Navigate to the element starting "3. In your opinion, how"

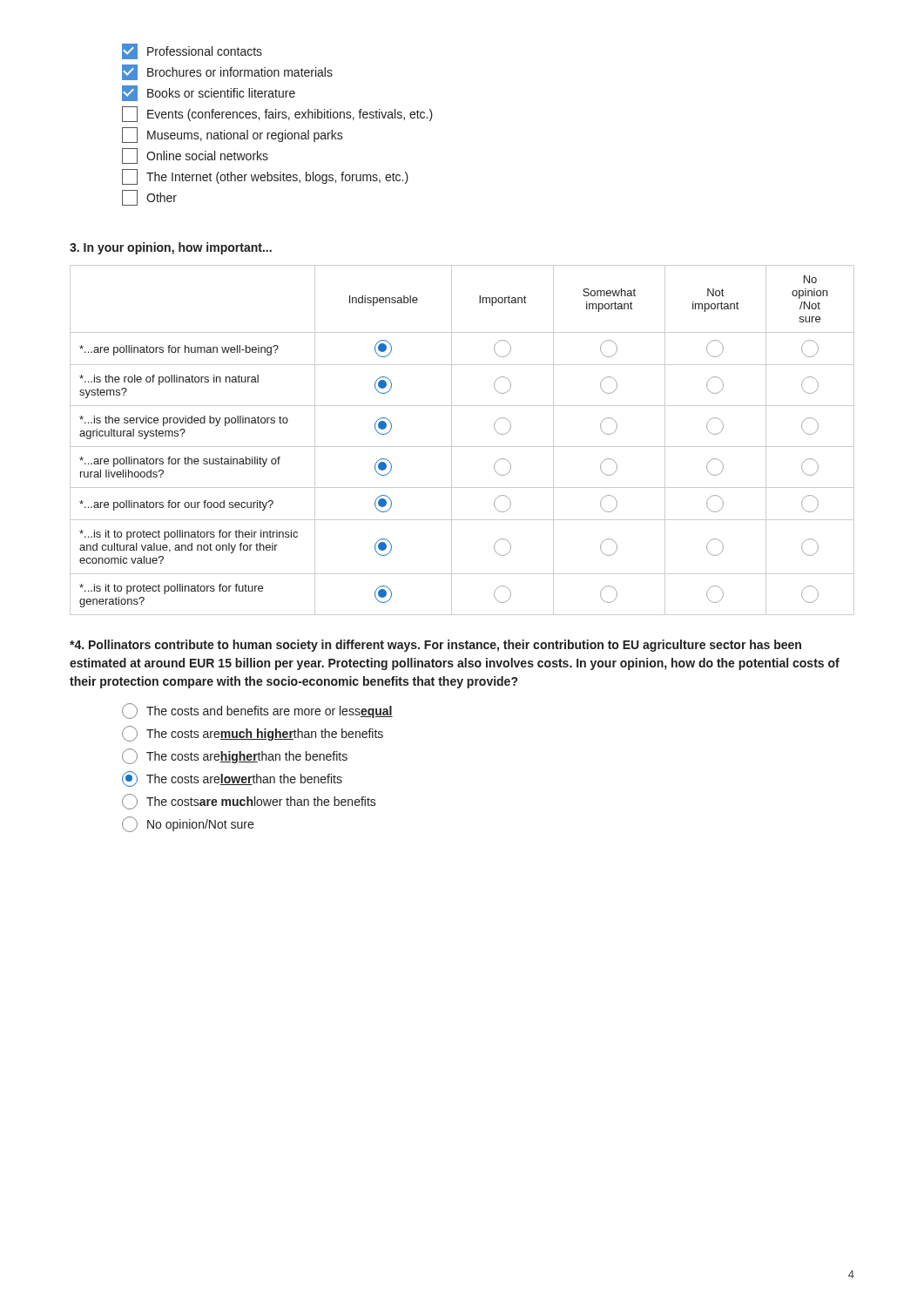tap(171, 247)
